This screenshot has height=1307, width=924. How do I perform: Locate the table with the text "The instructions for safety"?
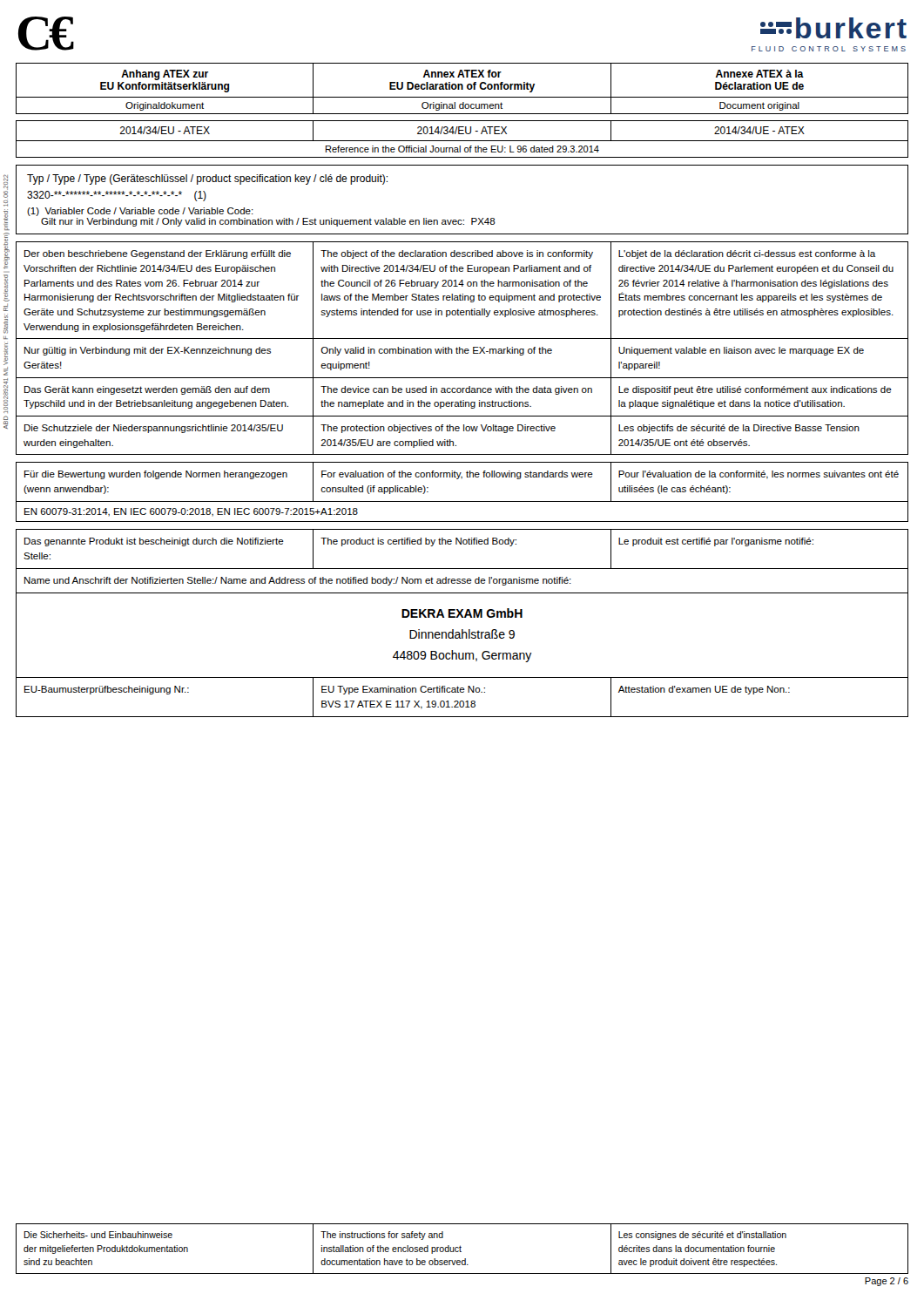(x=462, y=1249)
